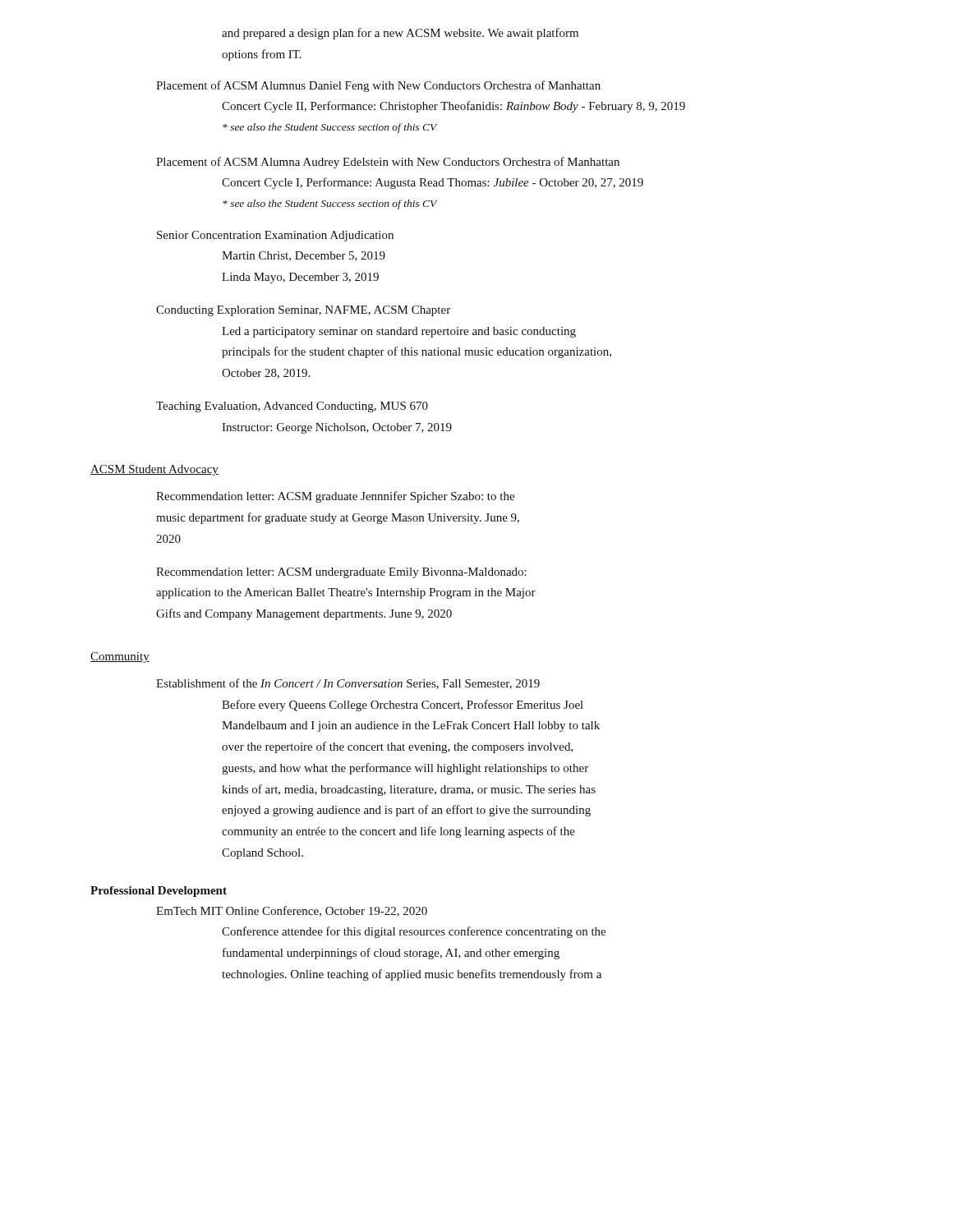Point to the text block starting "Placement of ACSM Alumna Audrey Edelstein with New"

point(522,182)
